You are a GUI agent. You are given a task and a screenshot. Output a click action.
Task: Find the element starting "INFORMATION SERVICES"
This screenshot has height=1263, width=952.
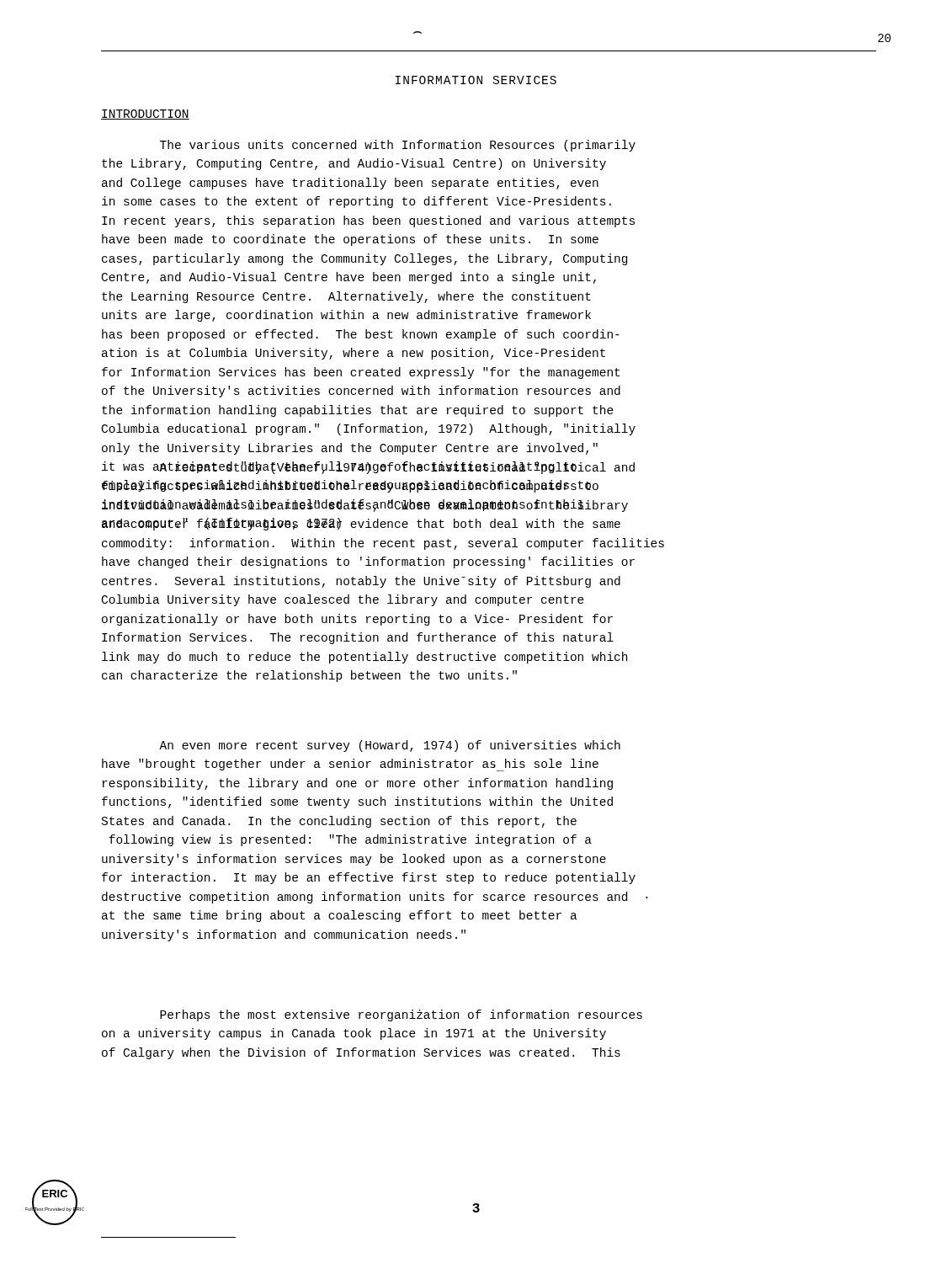coord(476,81)
